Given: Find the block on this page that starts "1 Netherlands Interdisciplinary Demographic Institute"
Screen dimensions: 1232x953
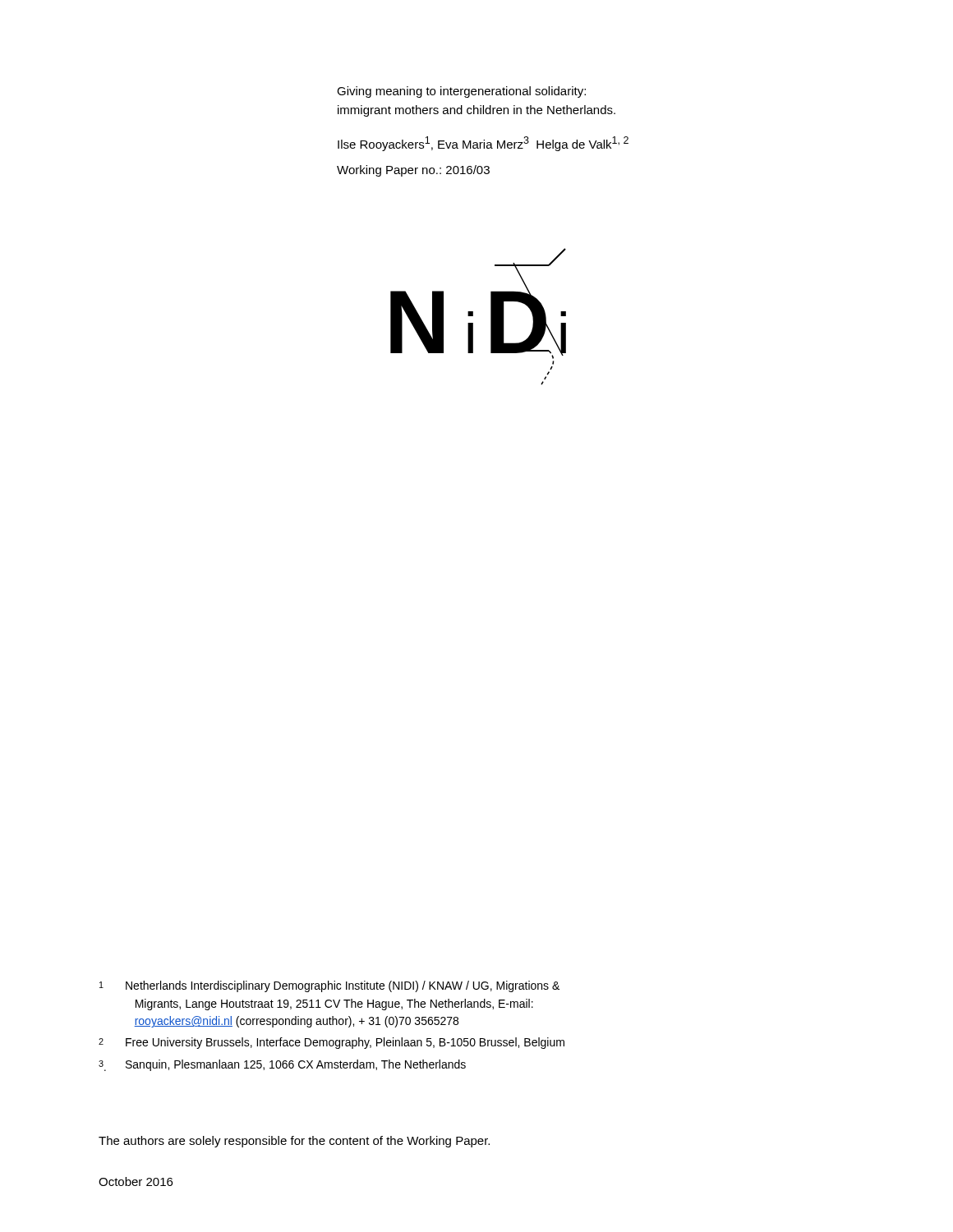Looking at the screenshot, I should pyautogui.click(x=460, y=1004).
